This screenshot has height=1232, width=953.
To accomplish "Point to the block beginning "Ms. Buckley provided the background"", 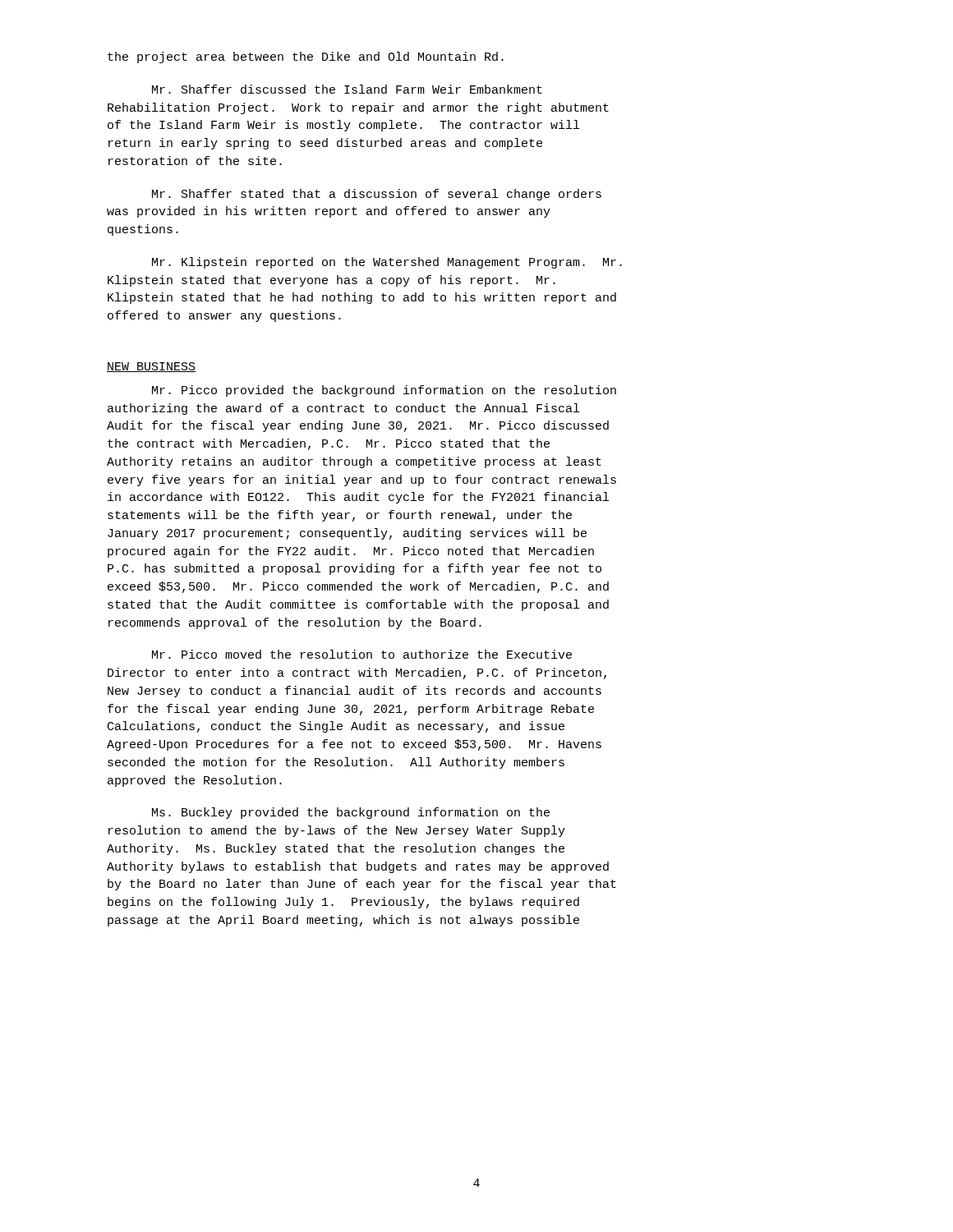I will click(362, 867).
